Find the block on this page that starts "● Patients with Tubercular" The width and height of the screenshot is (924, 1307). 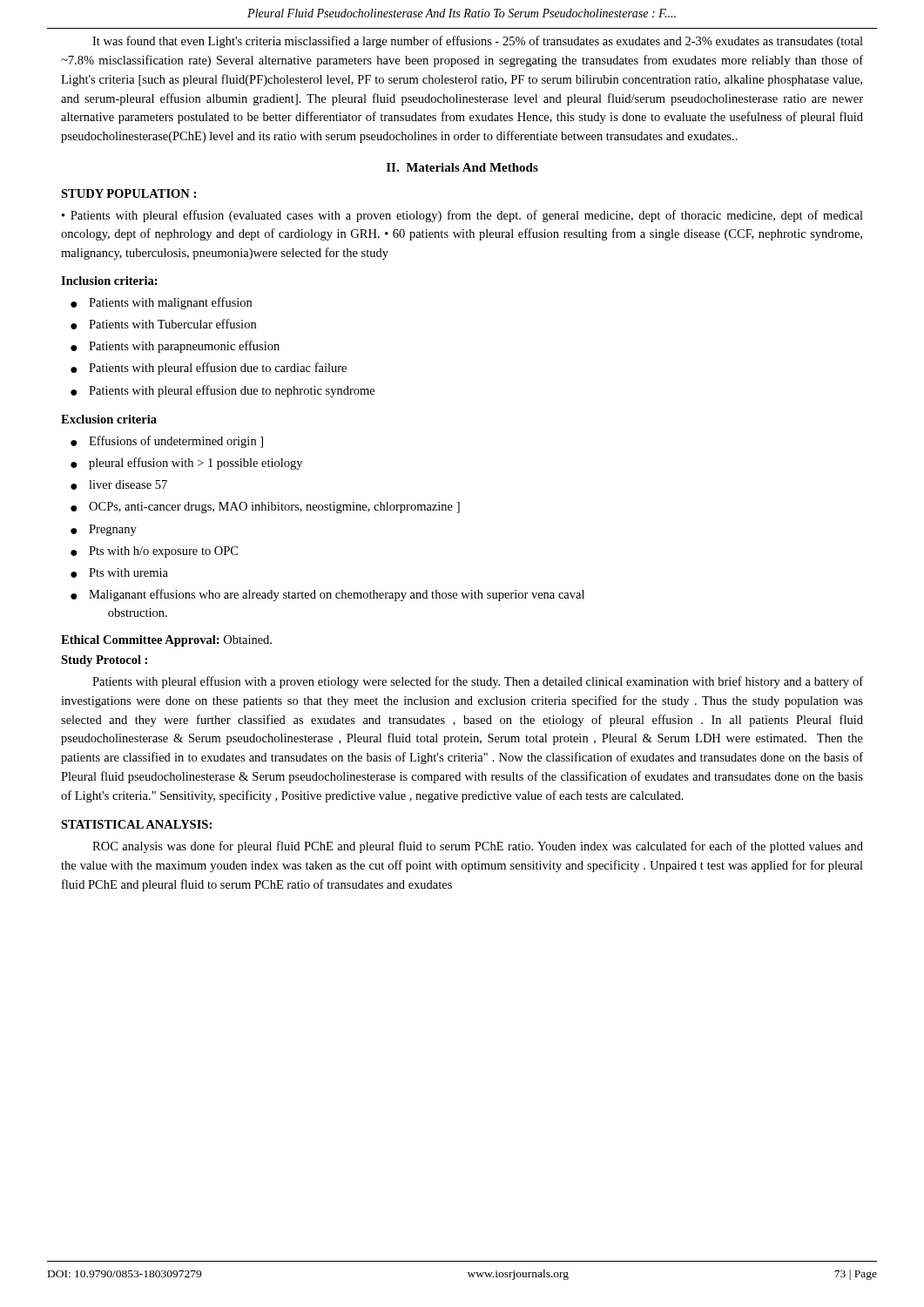click(163, 324)
